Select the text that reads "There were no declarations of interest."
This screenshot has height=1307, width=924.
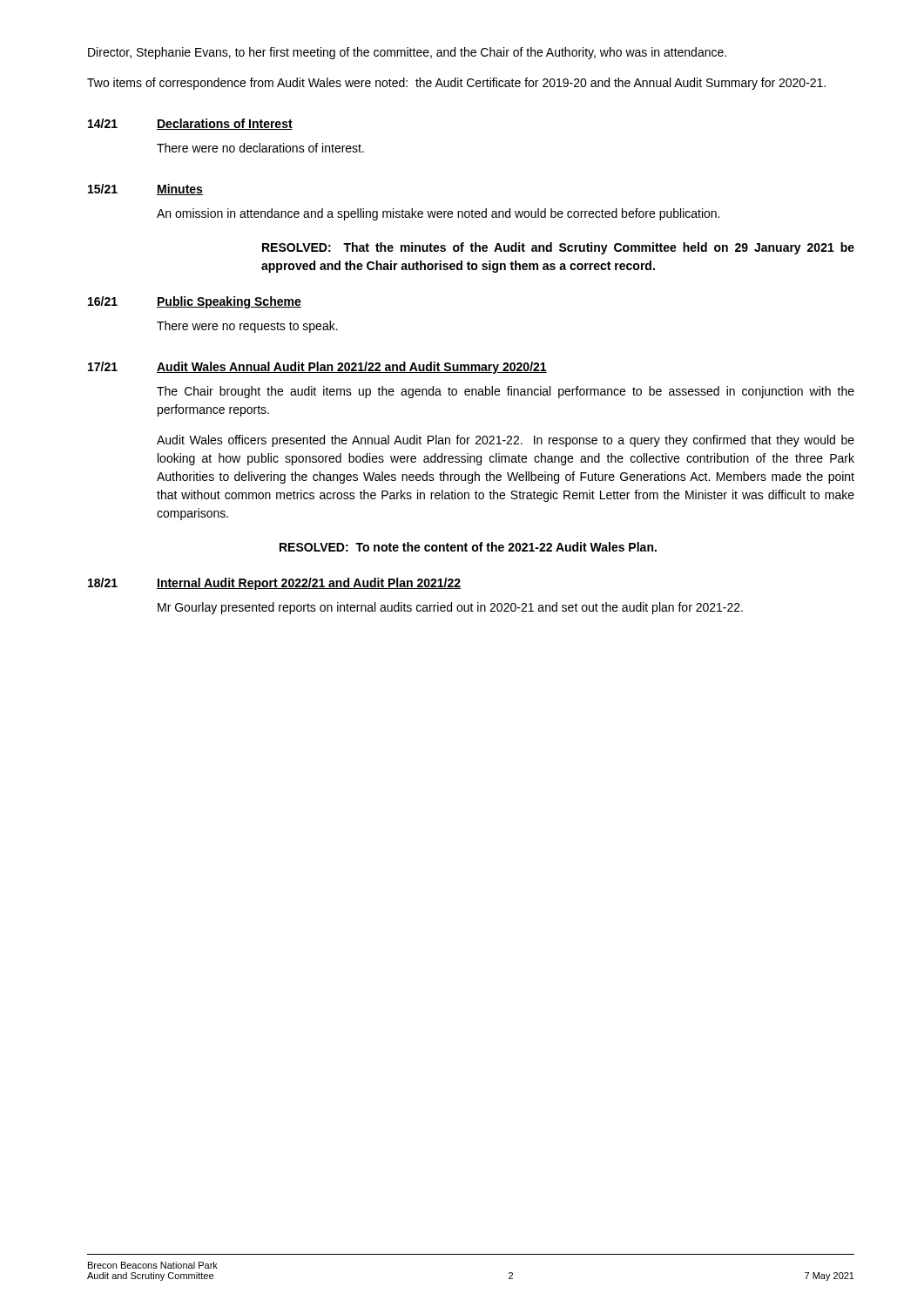(x=261, y=148)
